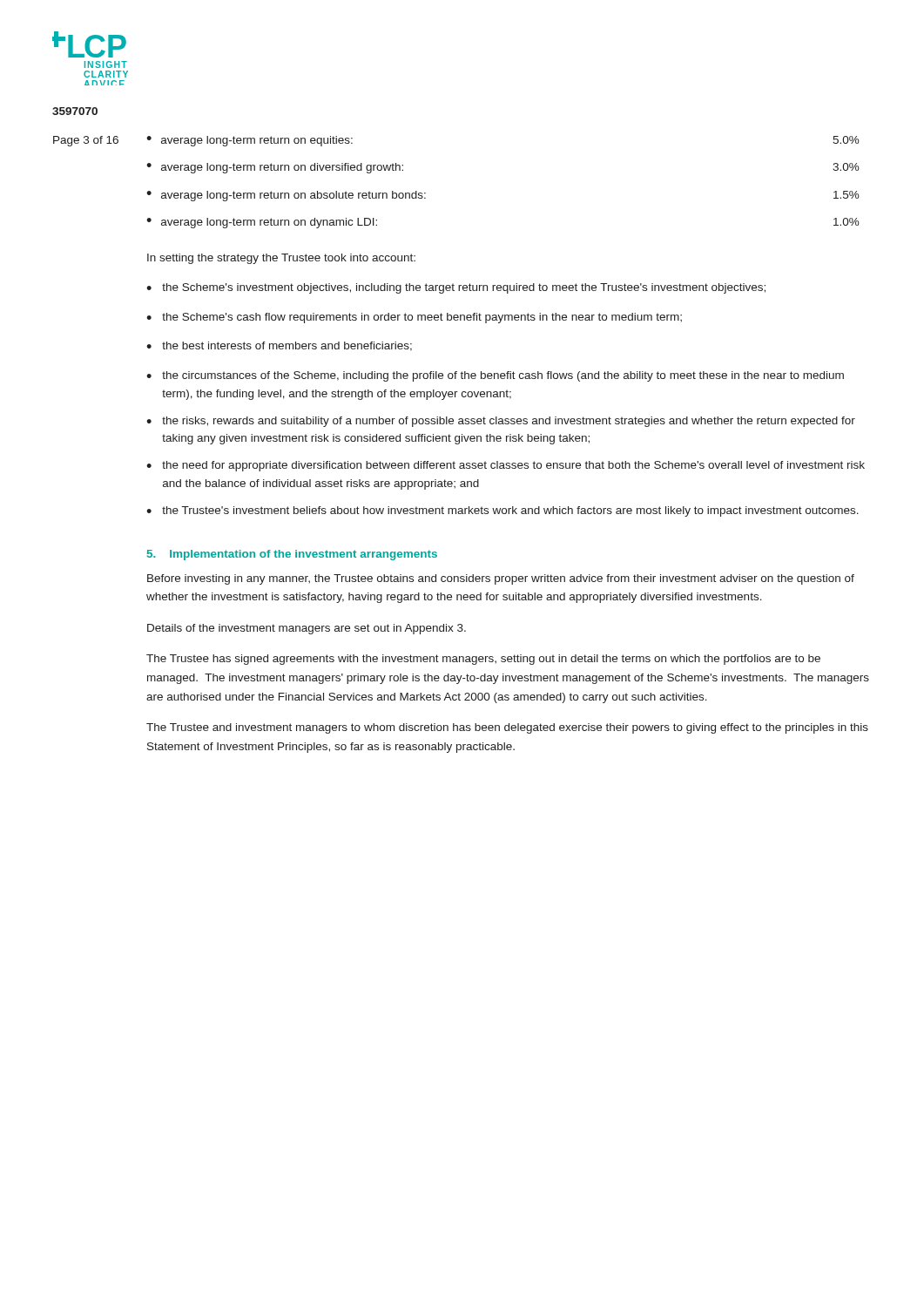This screenshot has width=924, height=1307.
Task: Click where it says "5. Implementation of the investment arrangements"
Action: pyautogui.click(x=292, y=553)
